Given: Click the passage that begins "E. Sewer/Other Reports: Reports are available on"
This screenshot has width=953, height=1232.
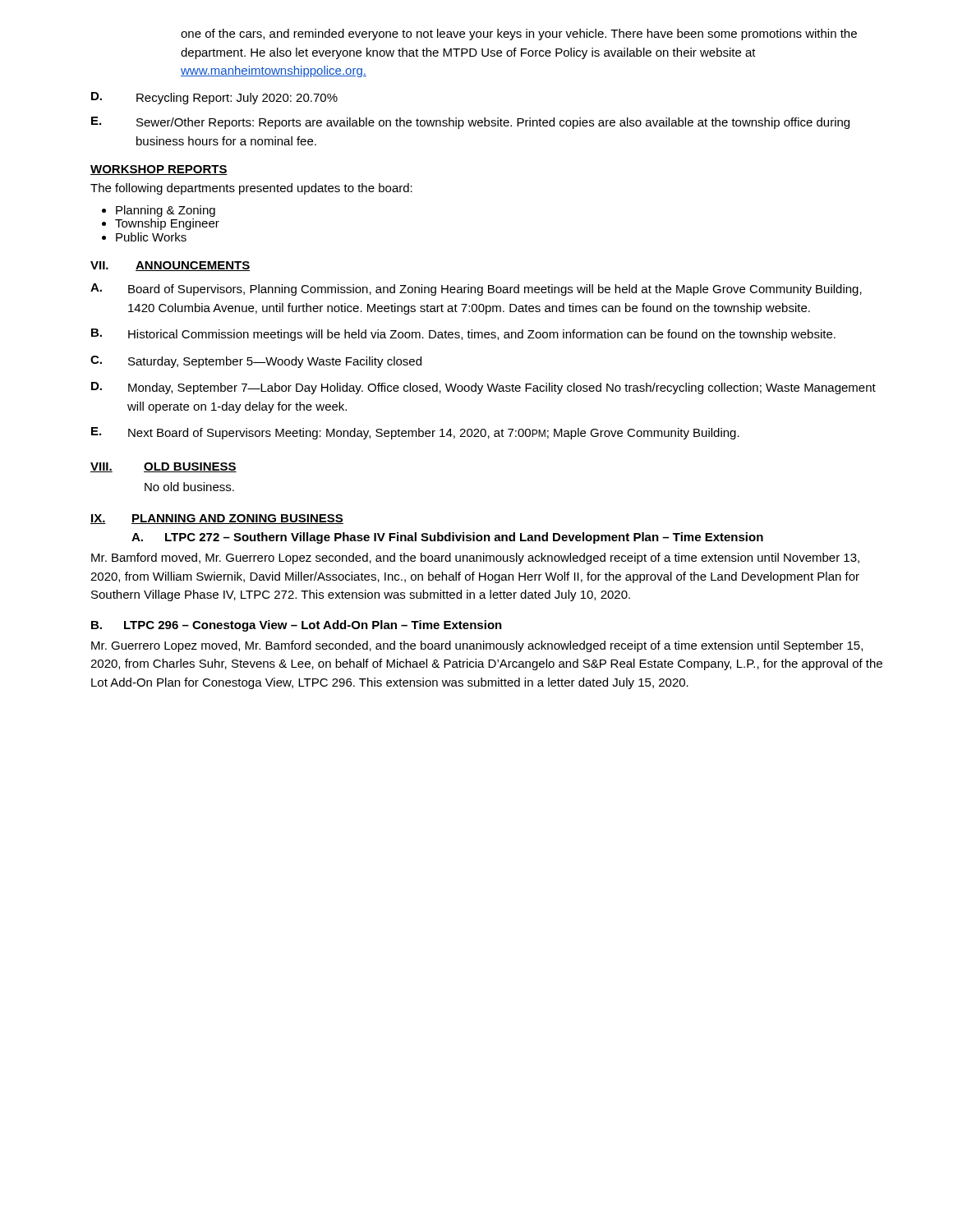Looking at the screenshot, I should click(x=489, y=132).
